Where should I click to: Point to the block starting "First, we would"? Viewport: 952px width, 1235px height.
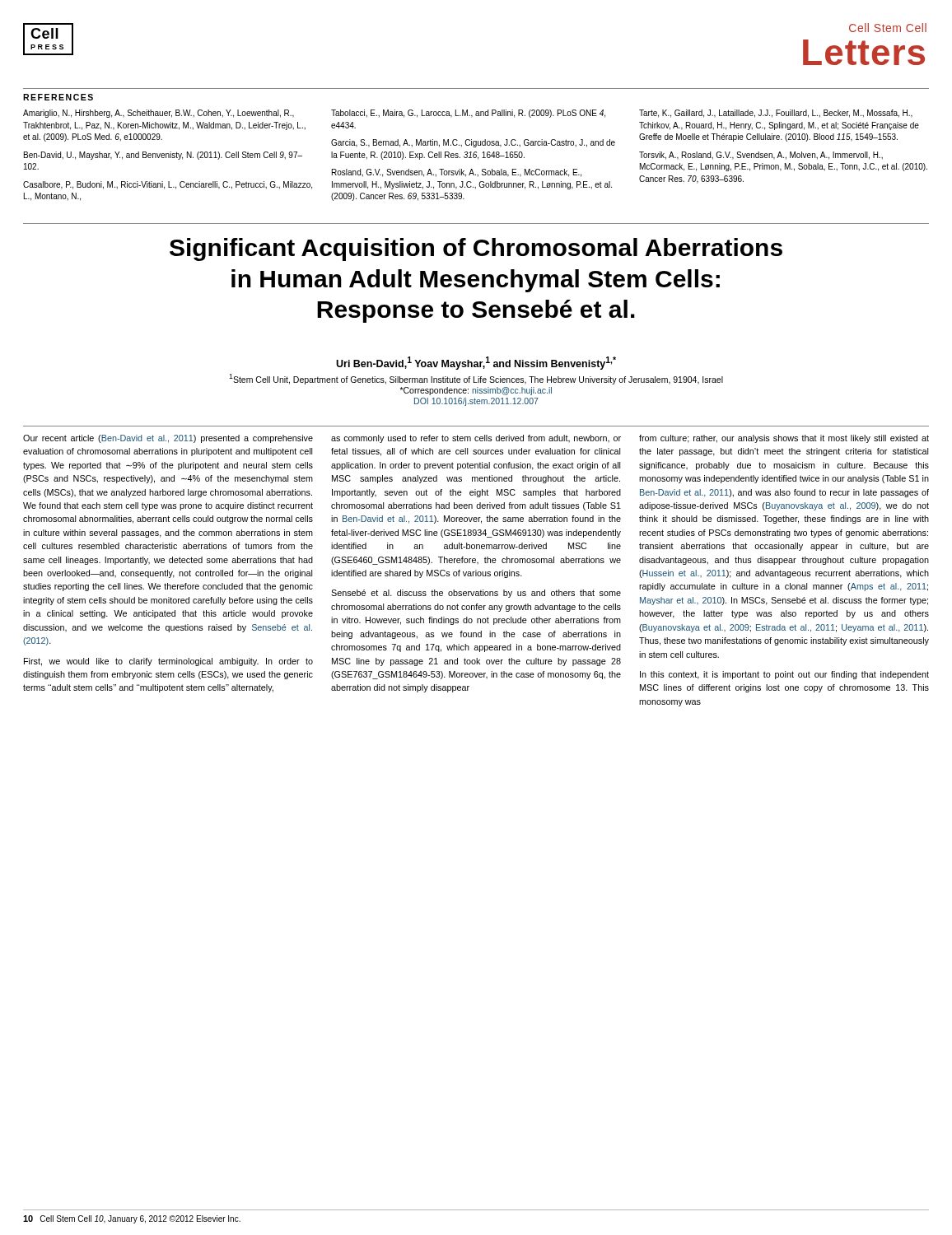tap(168, 674)
